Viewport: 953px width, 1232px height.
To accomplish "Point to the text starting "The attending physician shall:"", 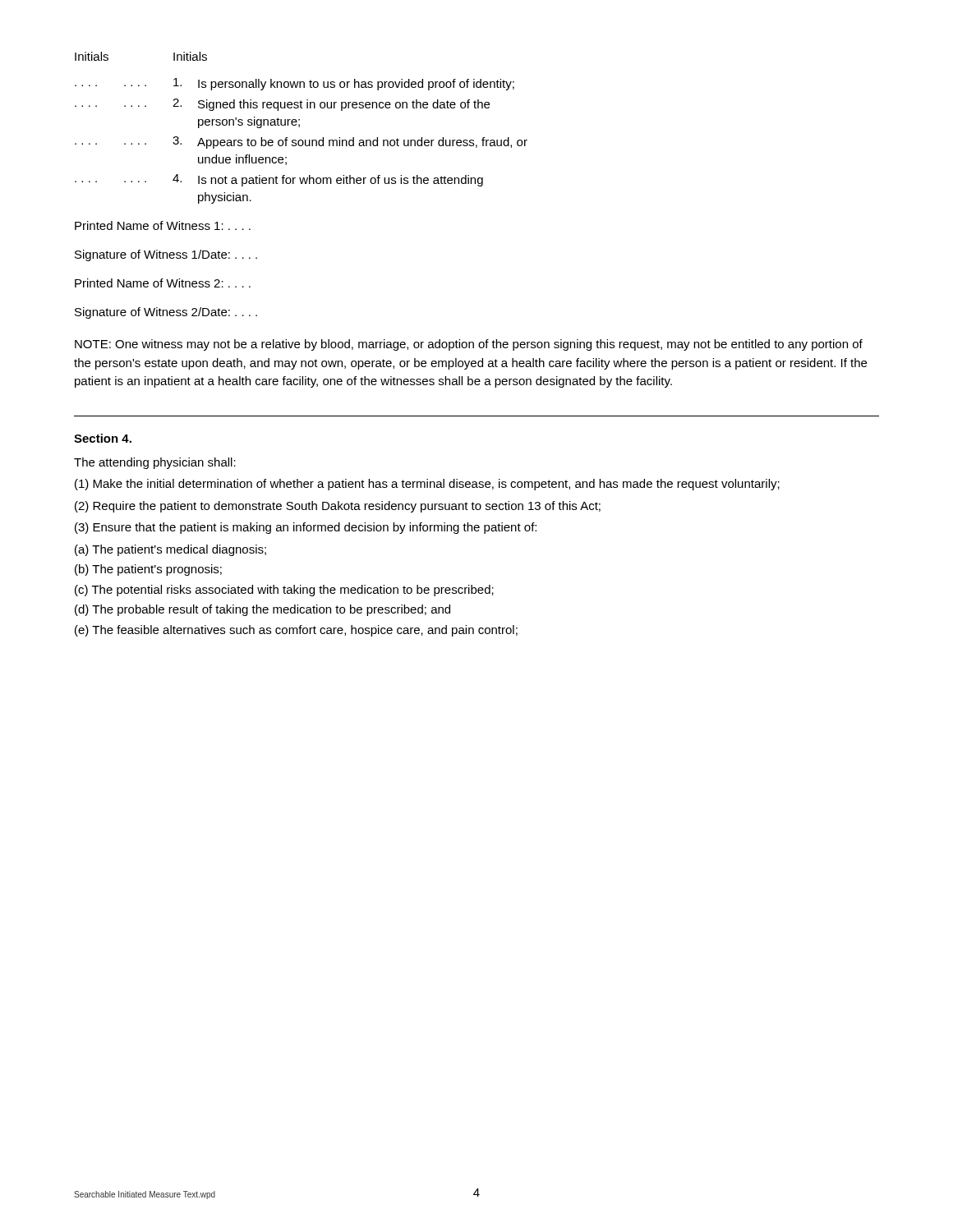I will (x=155, y=462).
